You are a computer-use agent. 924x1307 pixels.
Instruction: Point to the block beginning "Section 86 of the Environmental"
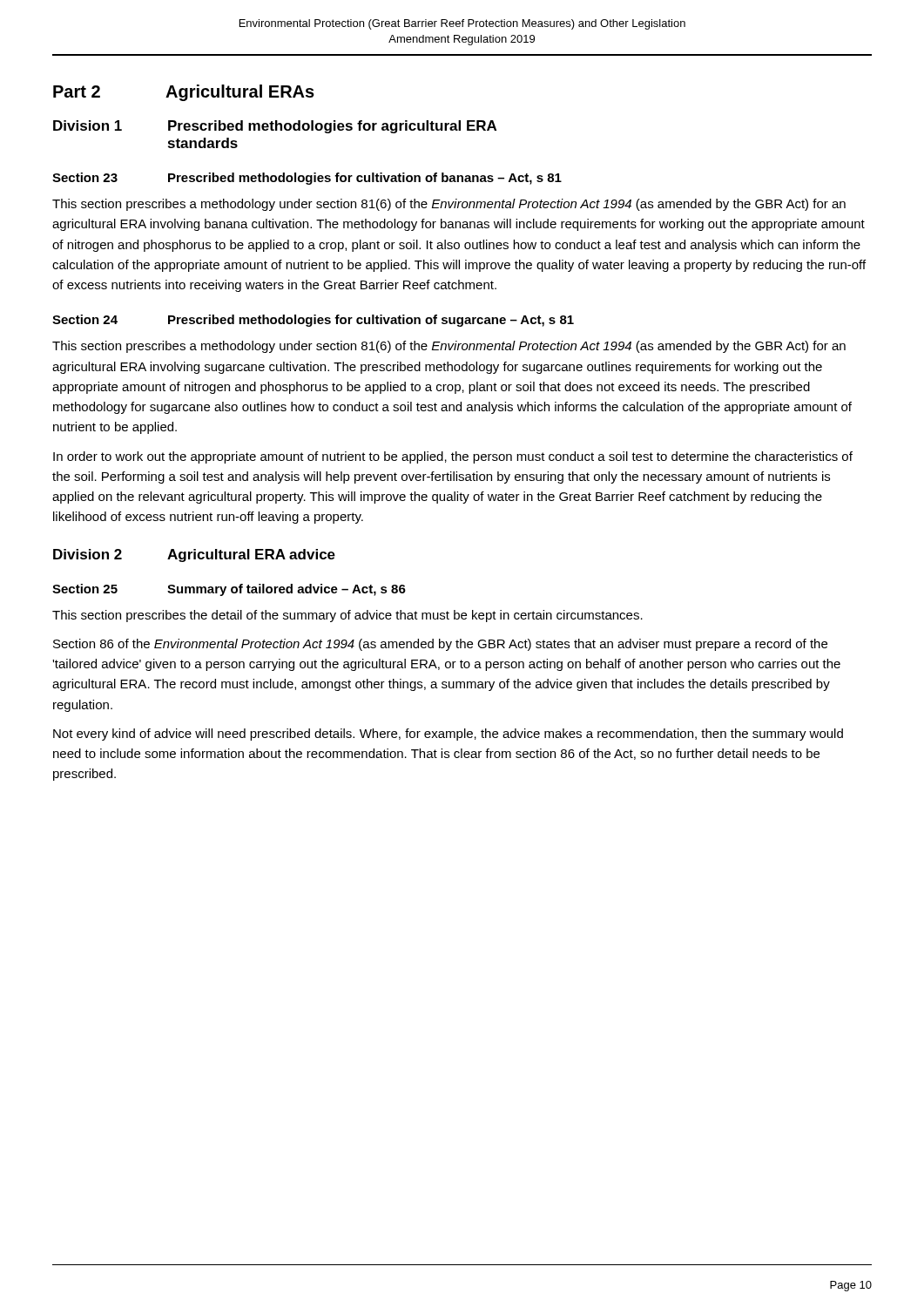[x=447, y=674]
